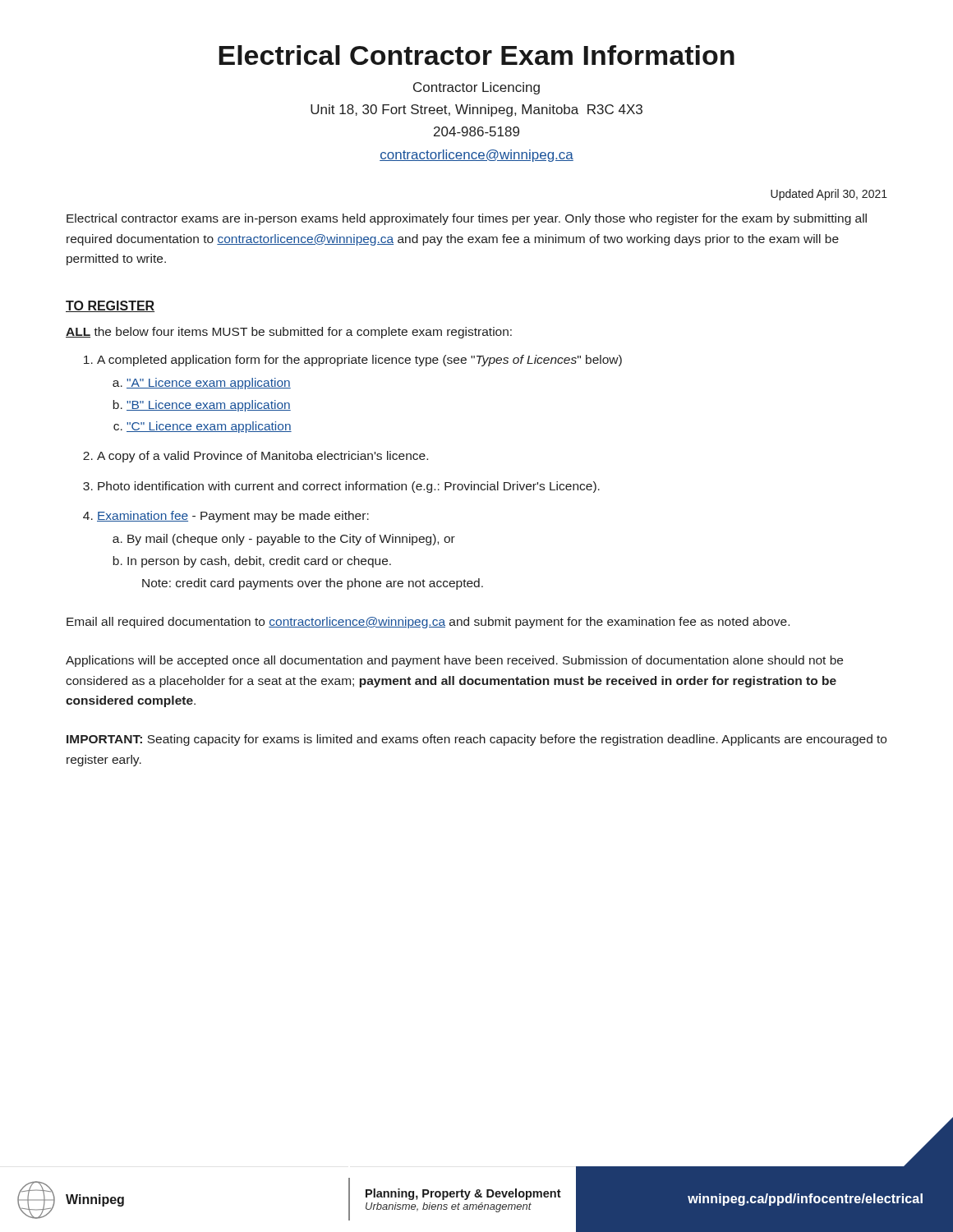Find the passage starting "Updated April 30, 2021"

click(x=829, y=194)
